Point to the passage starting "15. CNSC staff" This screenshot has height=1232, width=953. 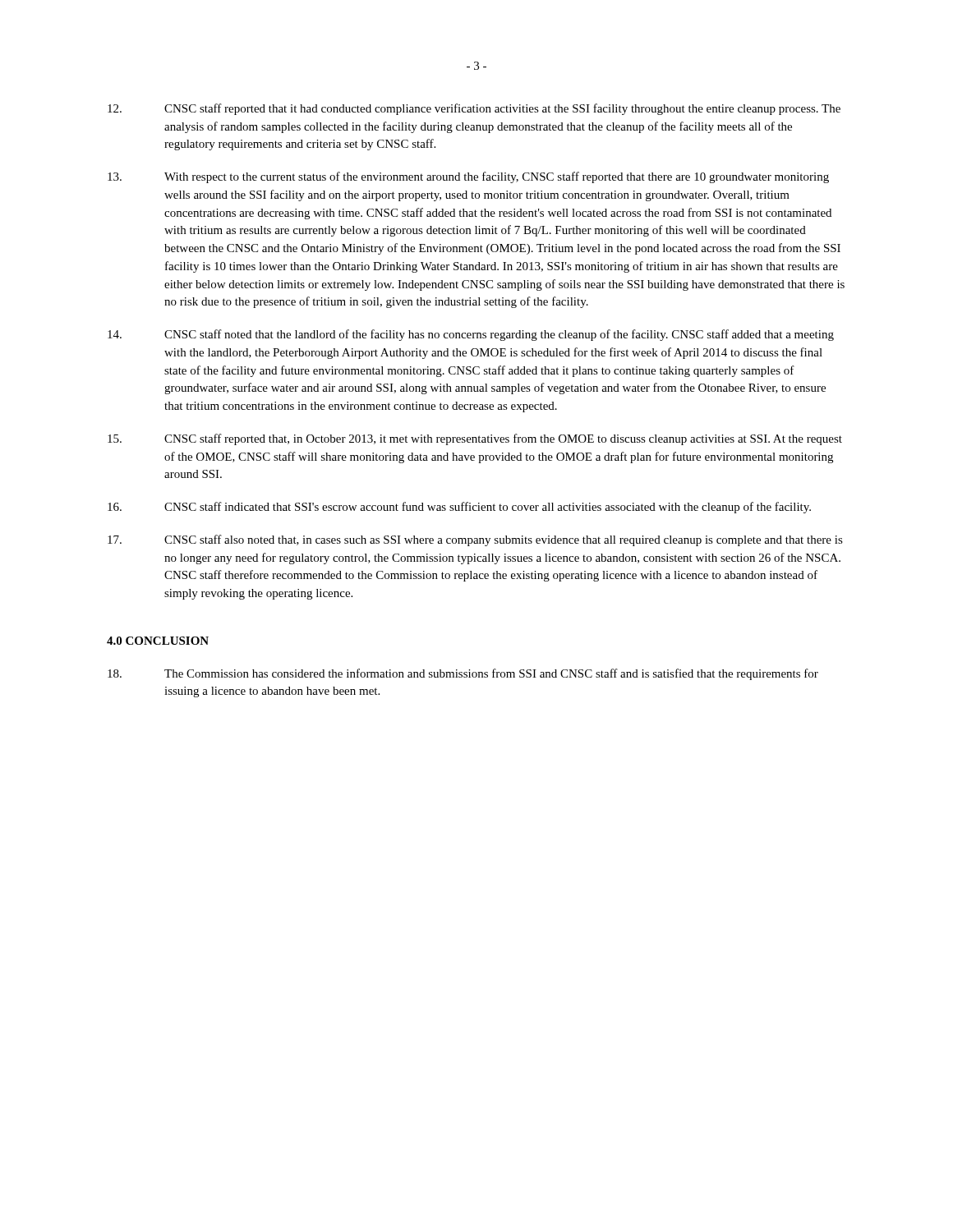(476, 457)
